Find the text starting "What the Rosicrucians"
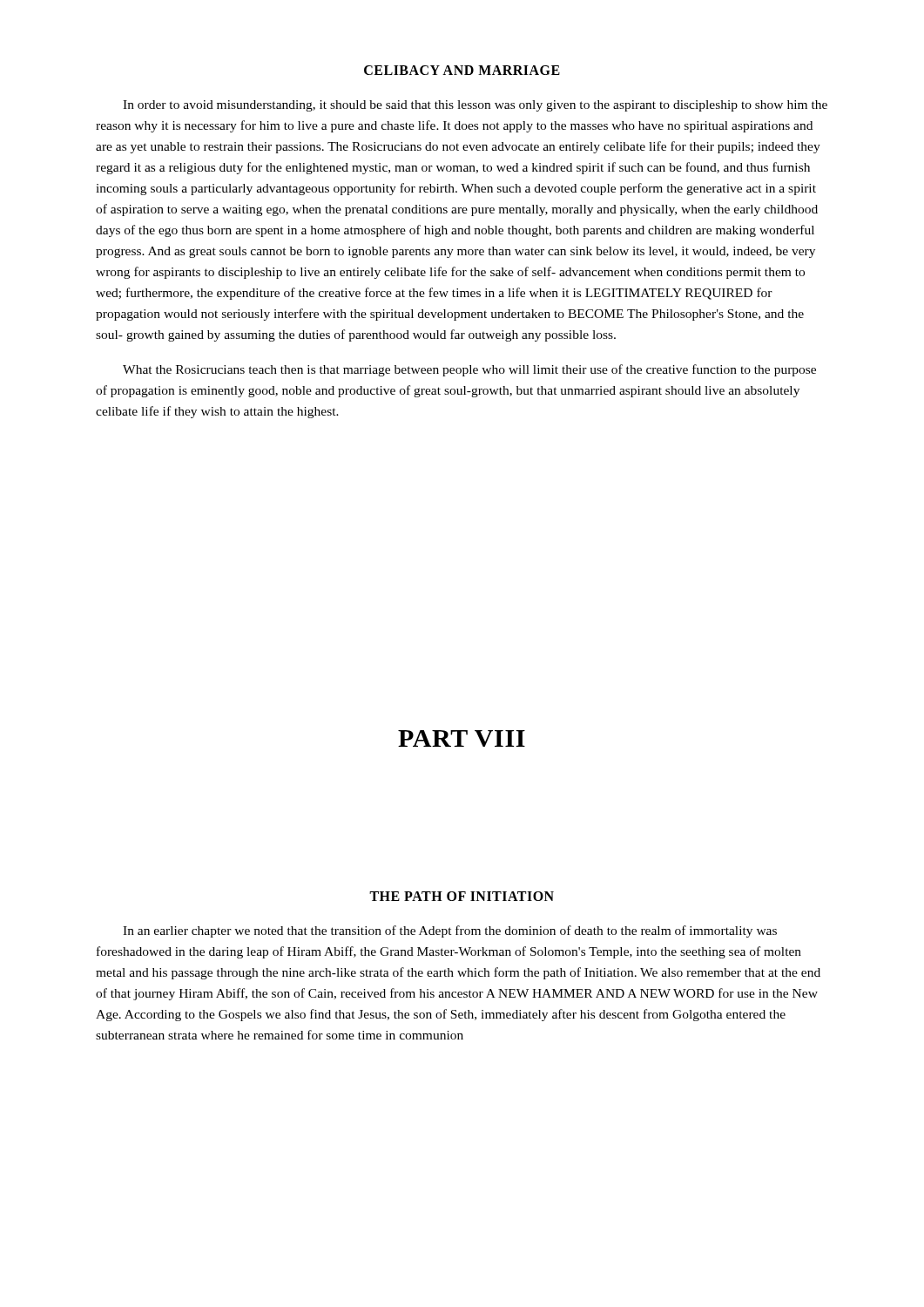Screen dimensions: 1307x924 456,390
